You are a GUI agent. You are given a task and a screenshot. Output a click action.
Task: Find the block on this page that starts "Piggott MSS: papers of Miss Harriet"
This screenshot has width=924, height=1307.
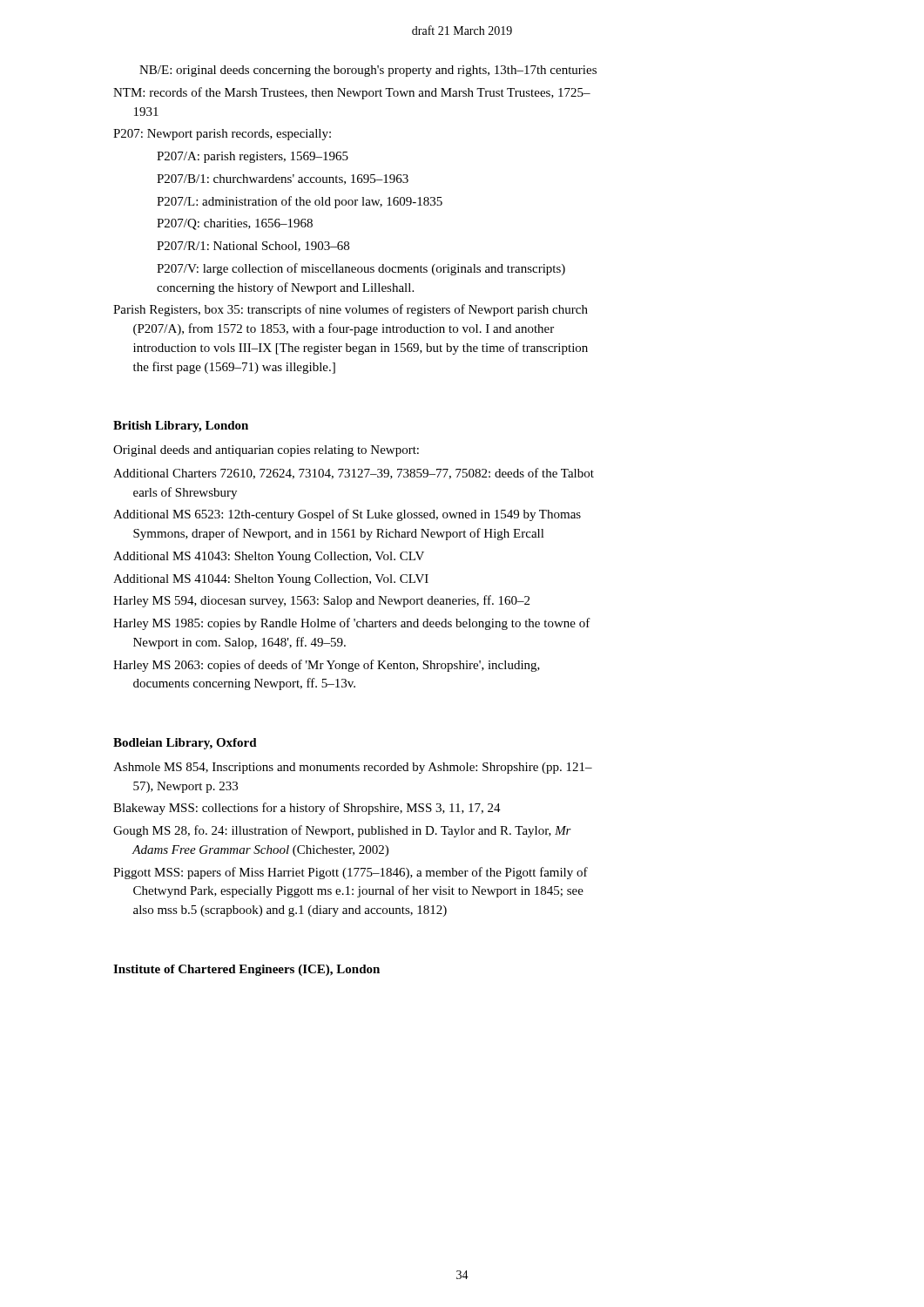click(350, 891)
